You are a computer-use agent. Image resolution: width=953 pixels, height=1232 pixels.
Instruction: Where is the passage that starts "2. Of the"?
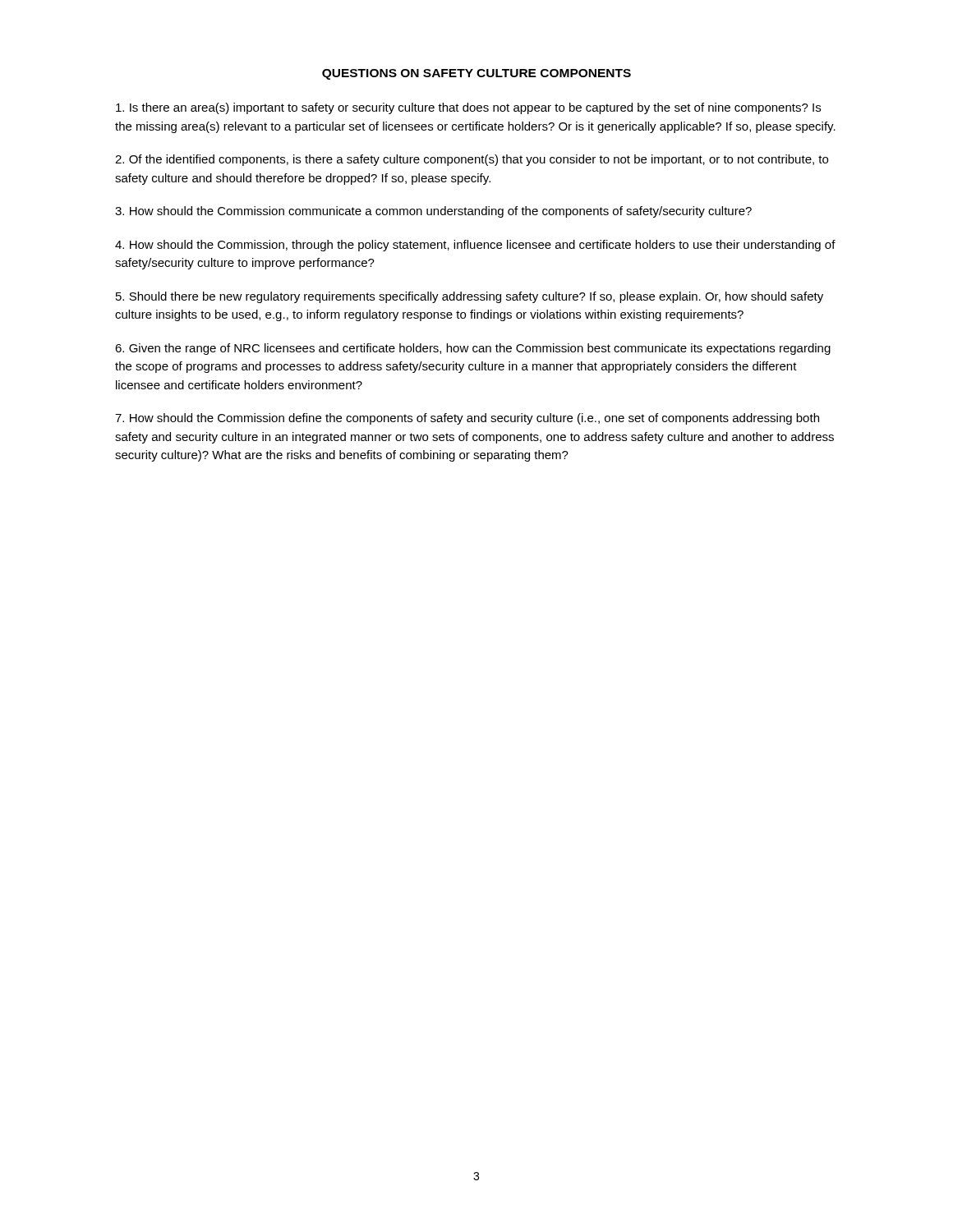[472, 168]
